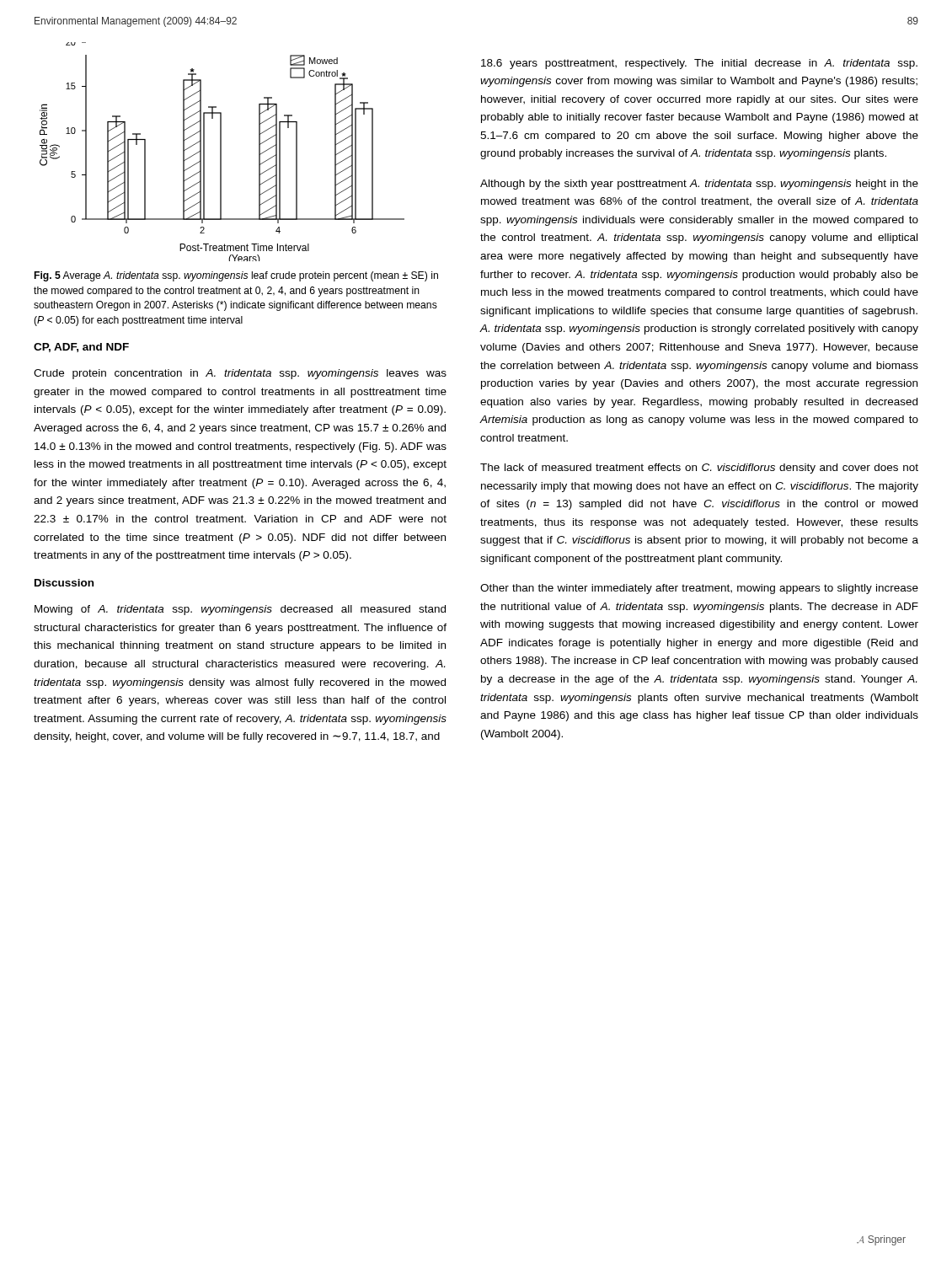Viewport: 952px width, 1264px height.
Task: Where is the passage that starts "Crude protein concentration in A. tridentata"?
Action: pos(240,464)
